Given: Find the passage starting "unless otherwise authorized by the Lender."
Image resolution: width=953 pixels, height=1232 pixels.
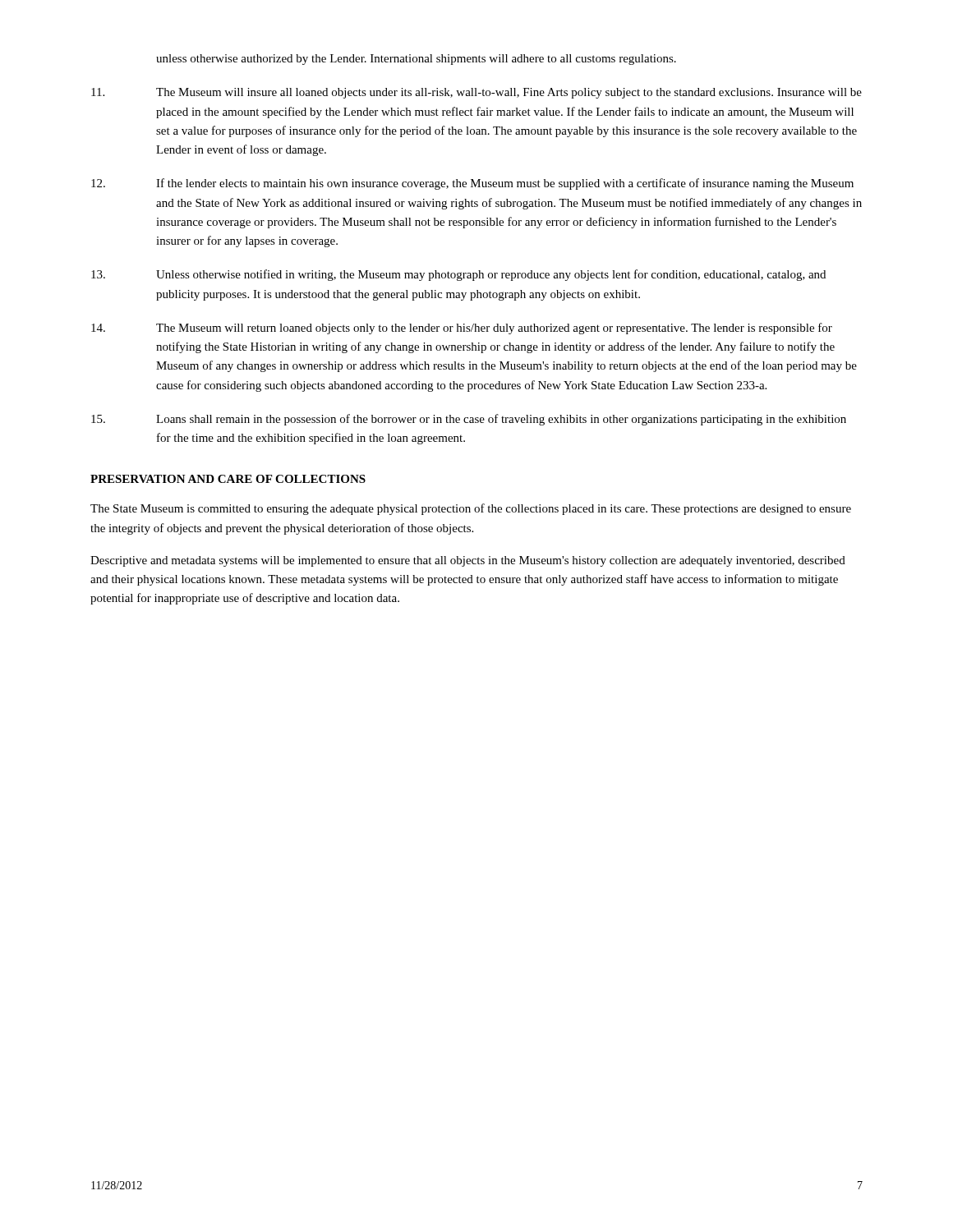Looking at the screenshot, I should coord(416,58).
